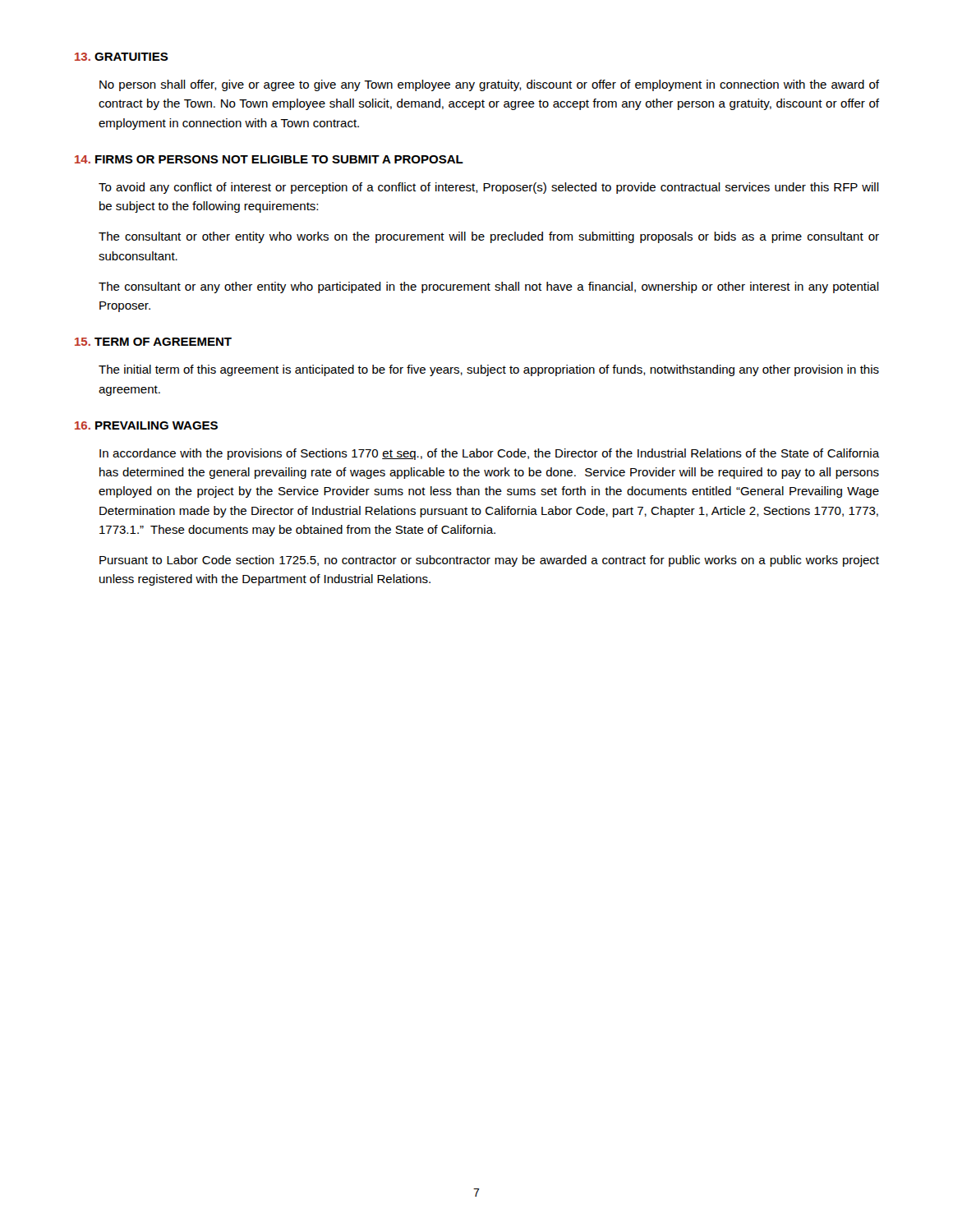
Task: Click on the section header that says "13. GRATUITIES"
Action: [x=121, y=56]
